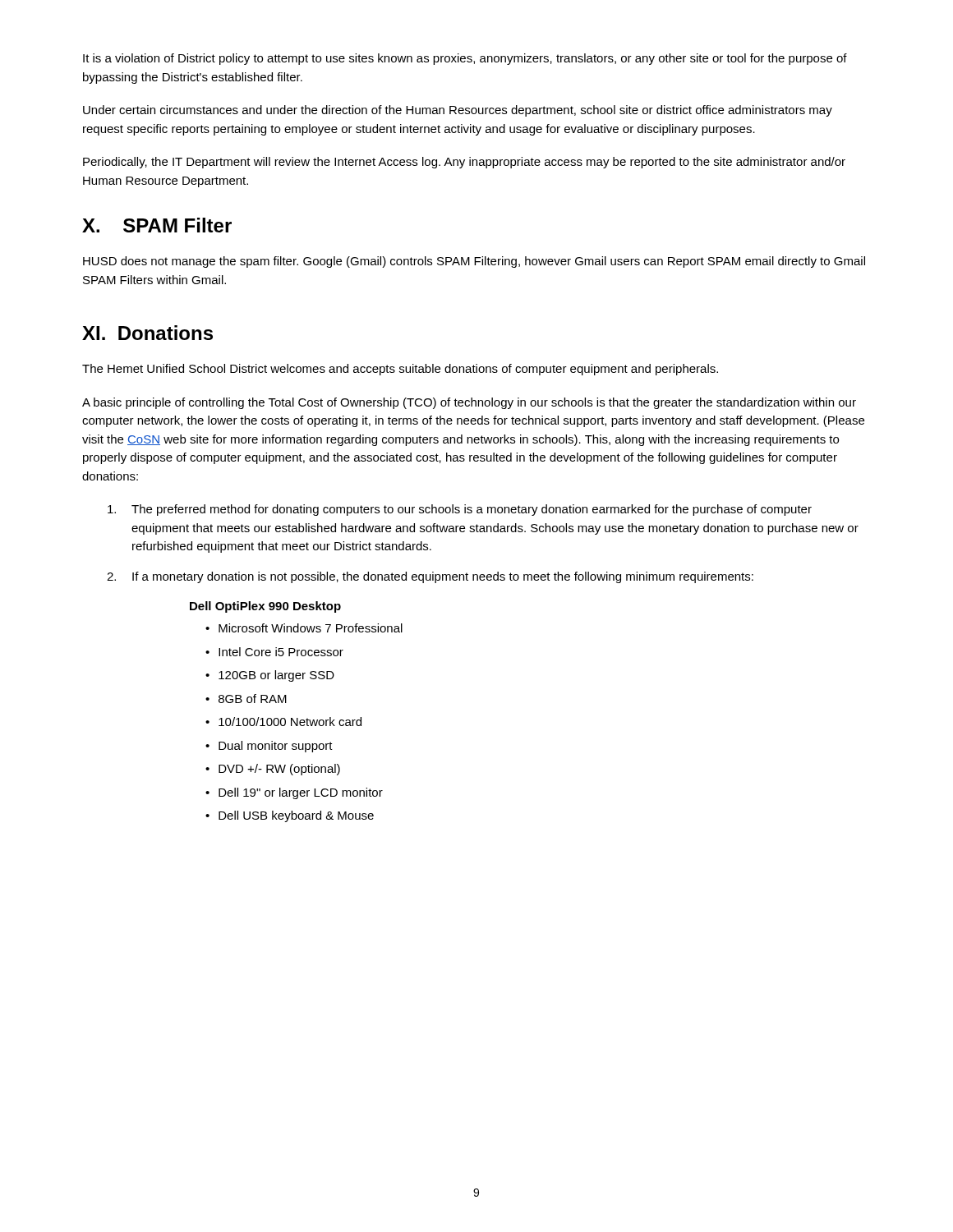The width and height of the screenshot is (953, 1232).
Task: Click the passage that begins "The preferred method"
Action: point(489,528)
